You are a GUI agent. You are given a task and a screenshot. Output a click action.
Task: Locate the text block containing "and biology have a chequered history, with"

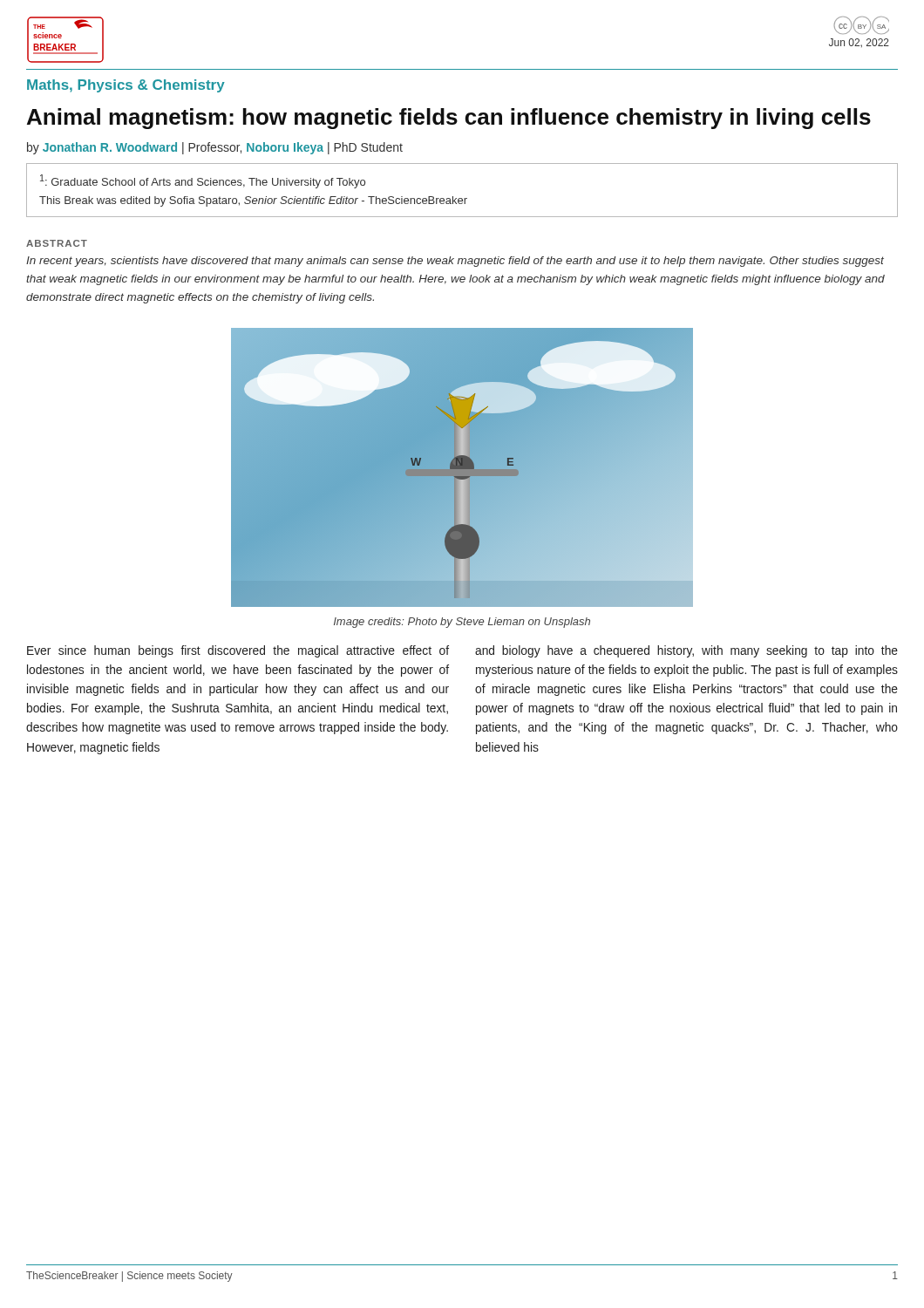pos(686,699)
